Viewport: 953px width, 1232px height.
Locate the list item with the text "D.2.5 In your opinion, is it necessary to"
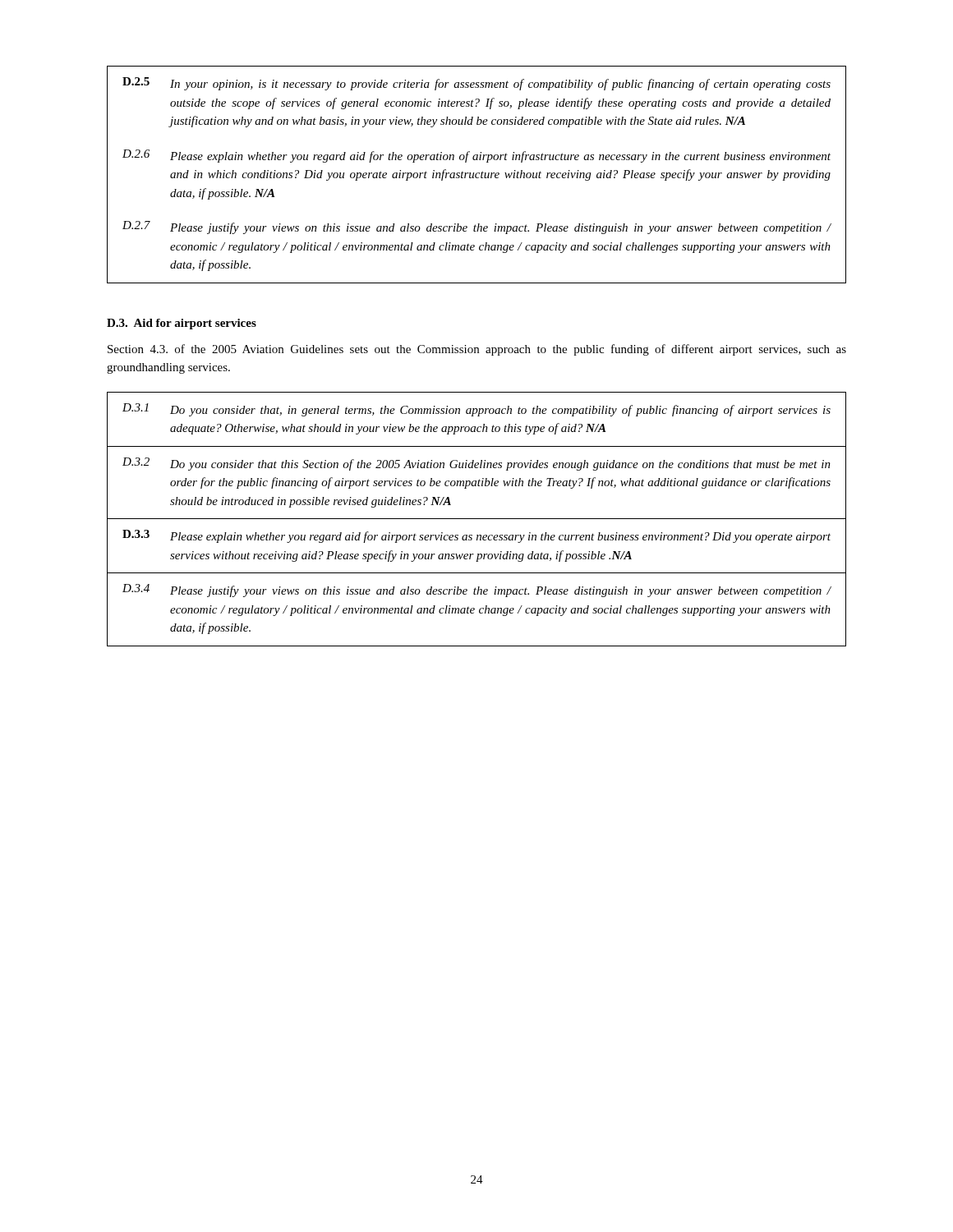(476, 103)
